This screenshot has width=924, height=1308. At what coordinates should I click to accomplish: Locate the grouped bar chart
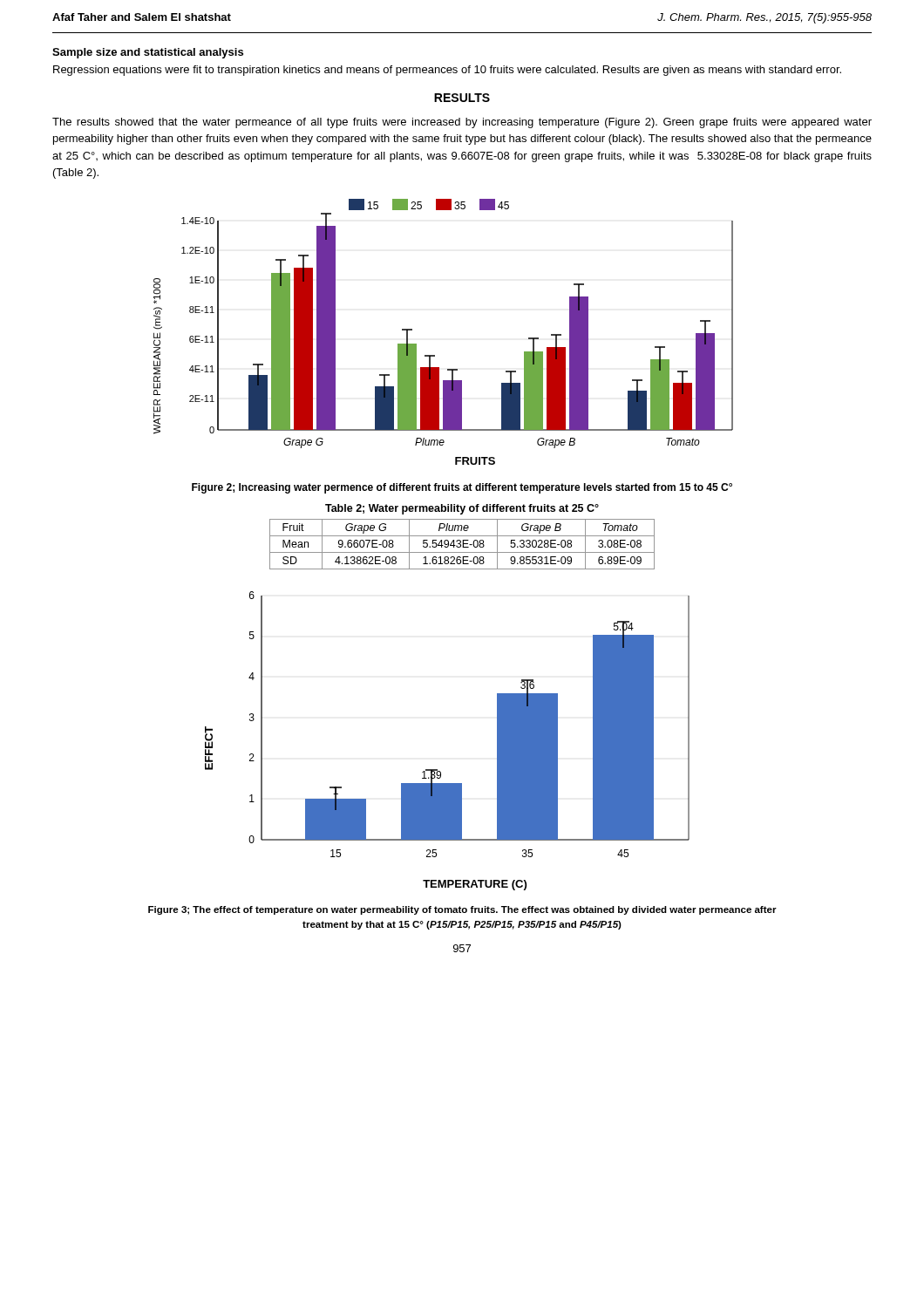462,334
